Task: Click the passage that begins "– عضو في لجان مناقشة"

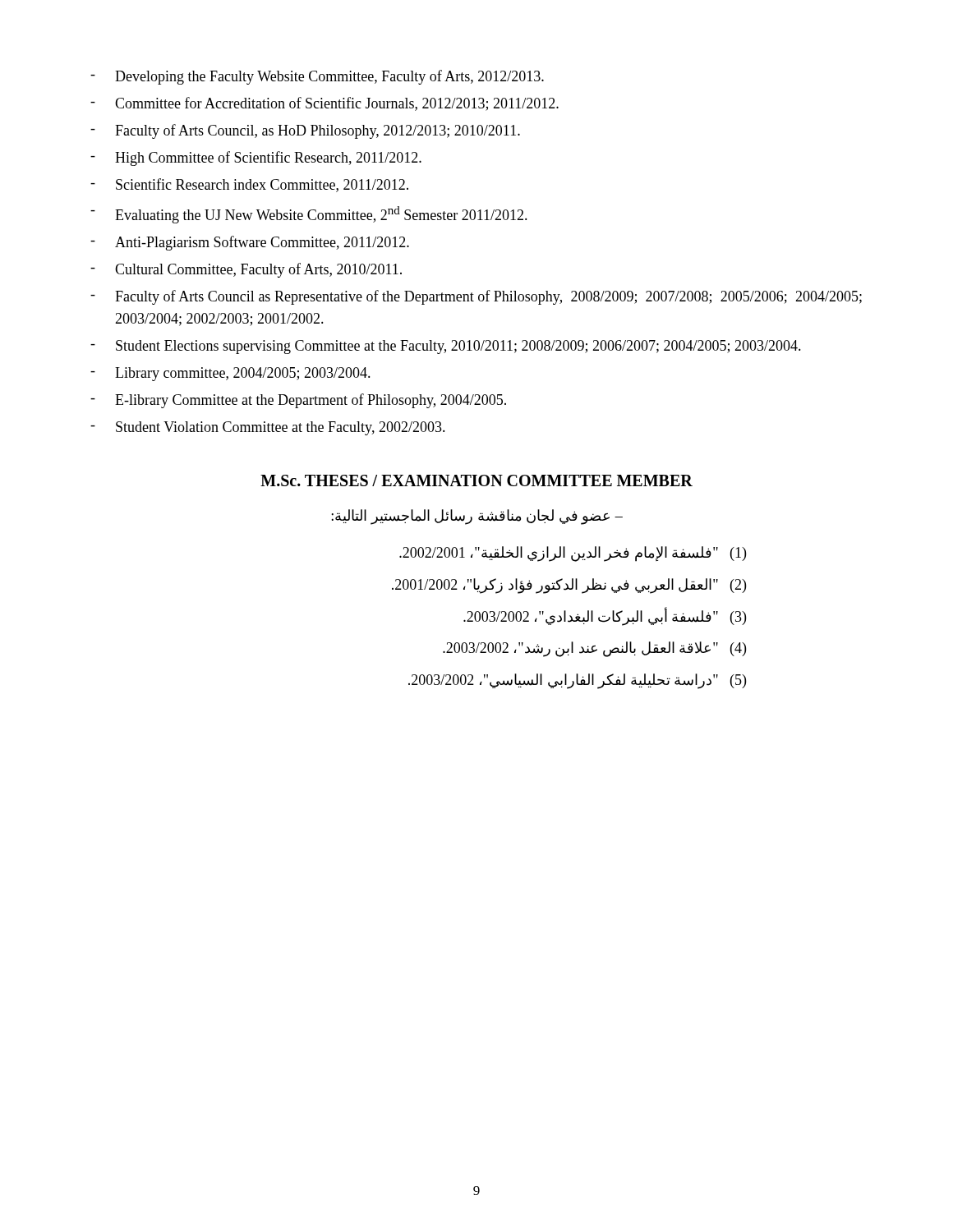Action: (476, 516)
